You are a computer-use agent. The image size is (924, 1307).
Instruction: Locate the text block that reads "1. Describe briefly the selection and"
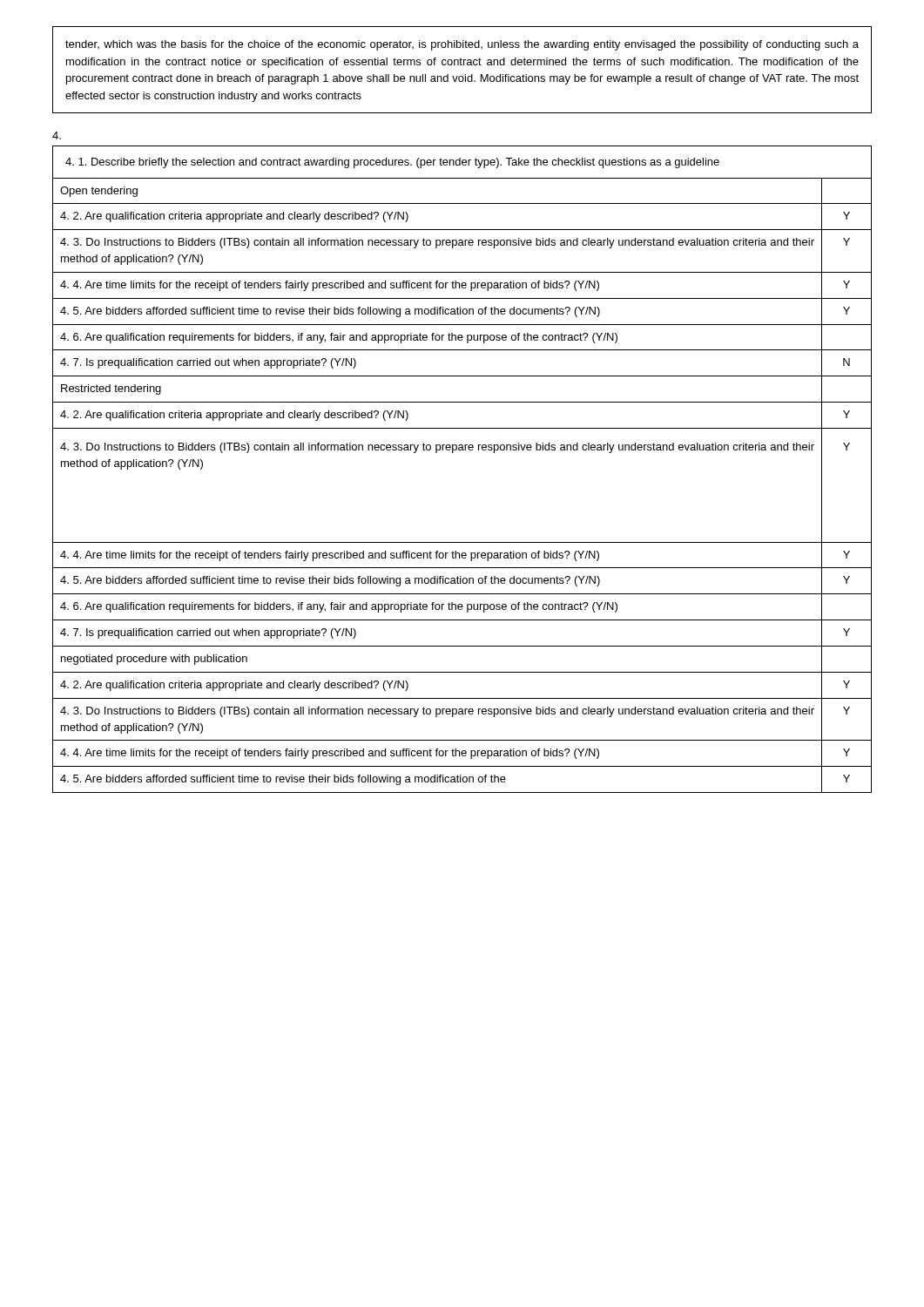click(392, 162)
